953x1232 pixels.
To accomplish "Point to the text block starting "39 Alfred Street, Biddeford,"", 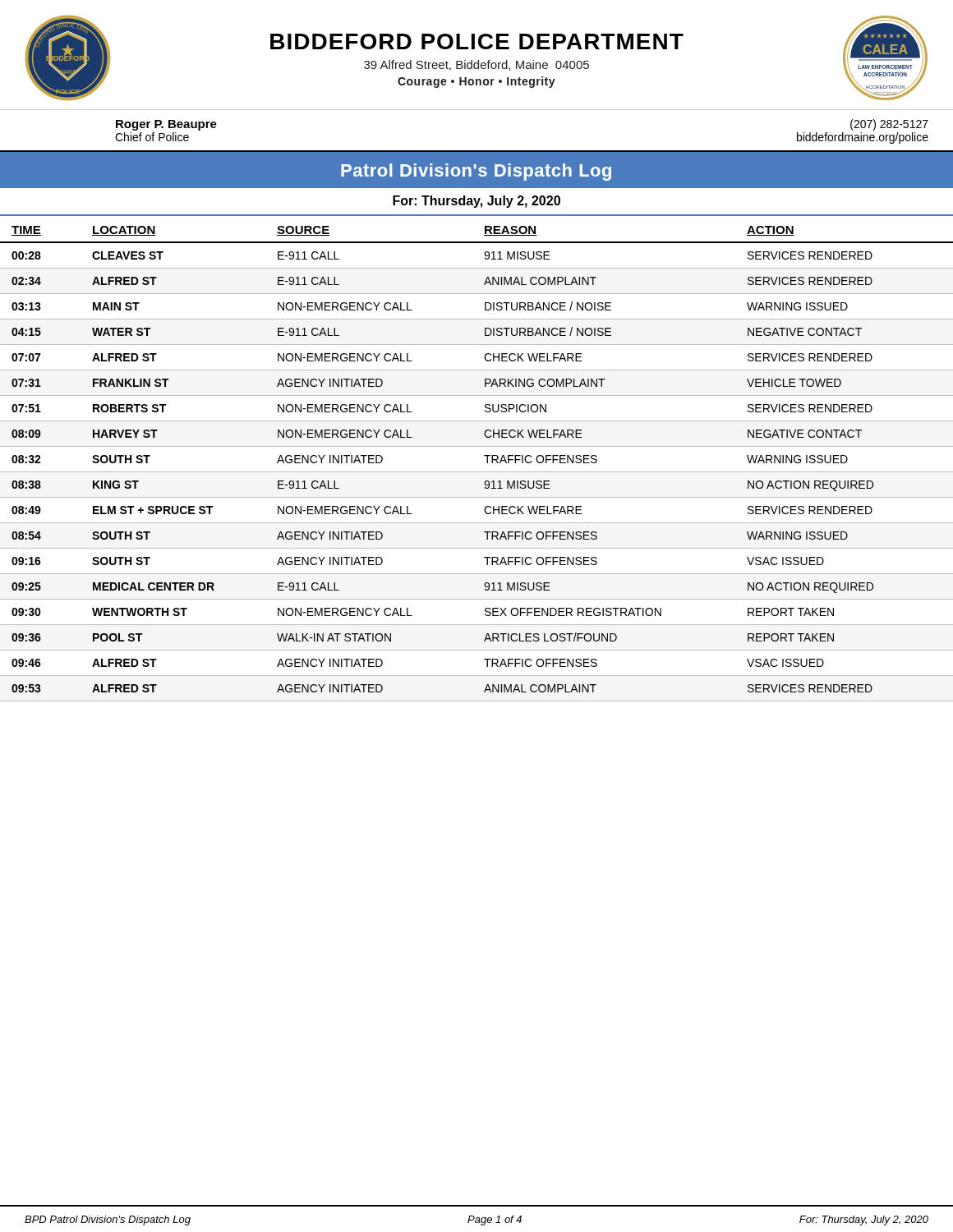I will (x=476, y=64).
